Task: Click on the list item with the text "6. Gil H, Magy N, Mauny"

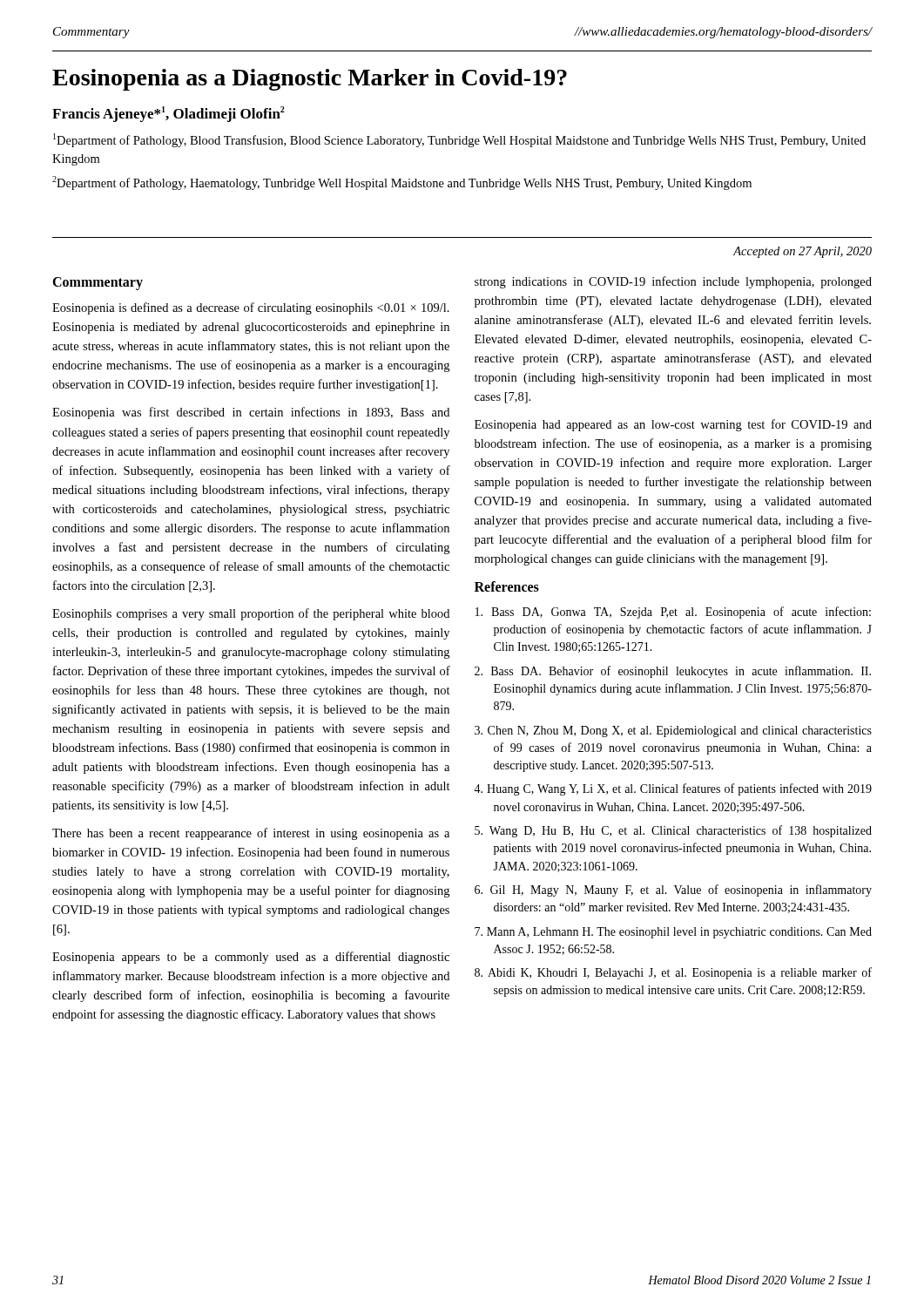Action: click(673, 899)
